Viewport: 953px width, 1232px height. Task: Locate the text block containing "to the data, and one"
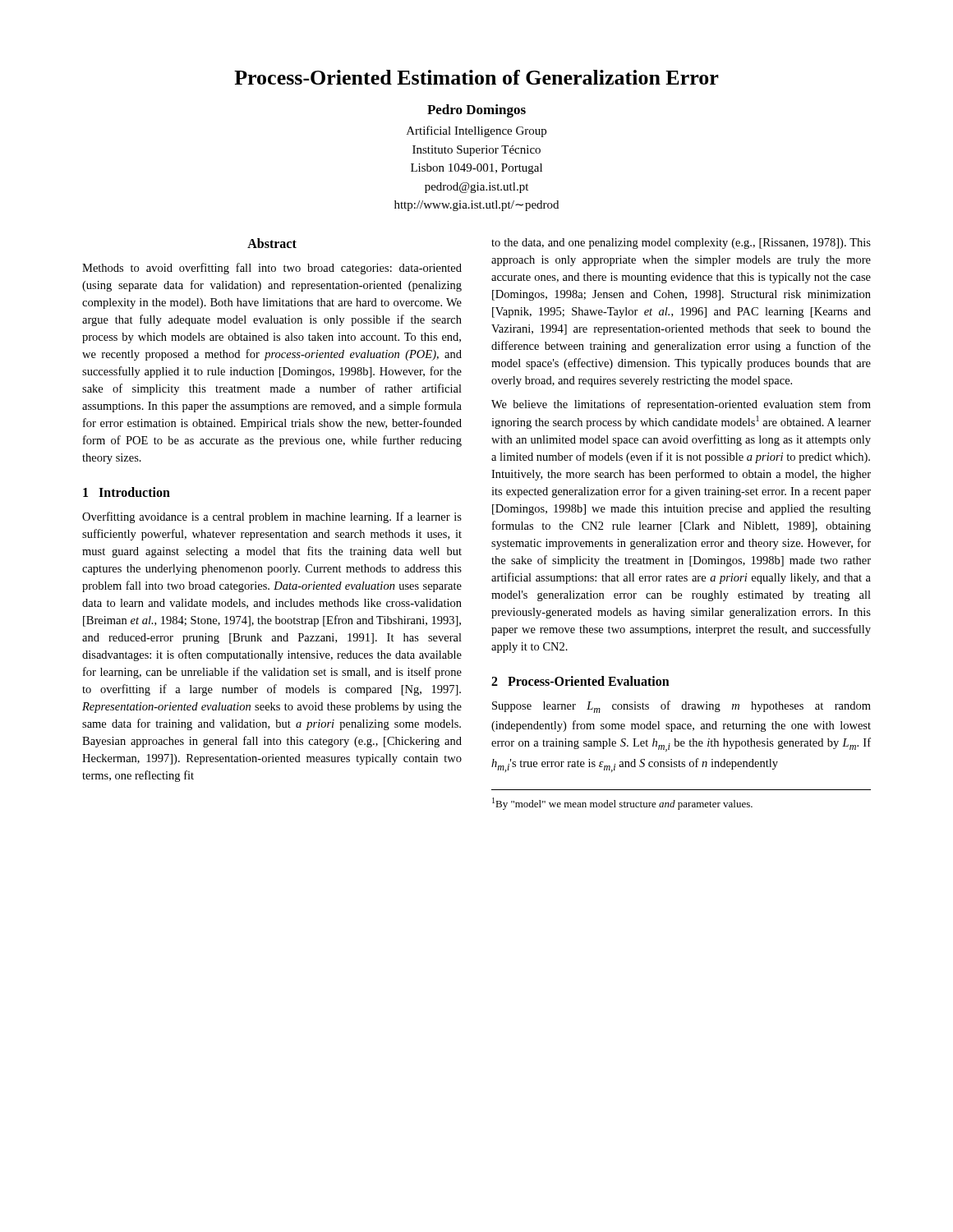(x=681, y=444)
